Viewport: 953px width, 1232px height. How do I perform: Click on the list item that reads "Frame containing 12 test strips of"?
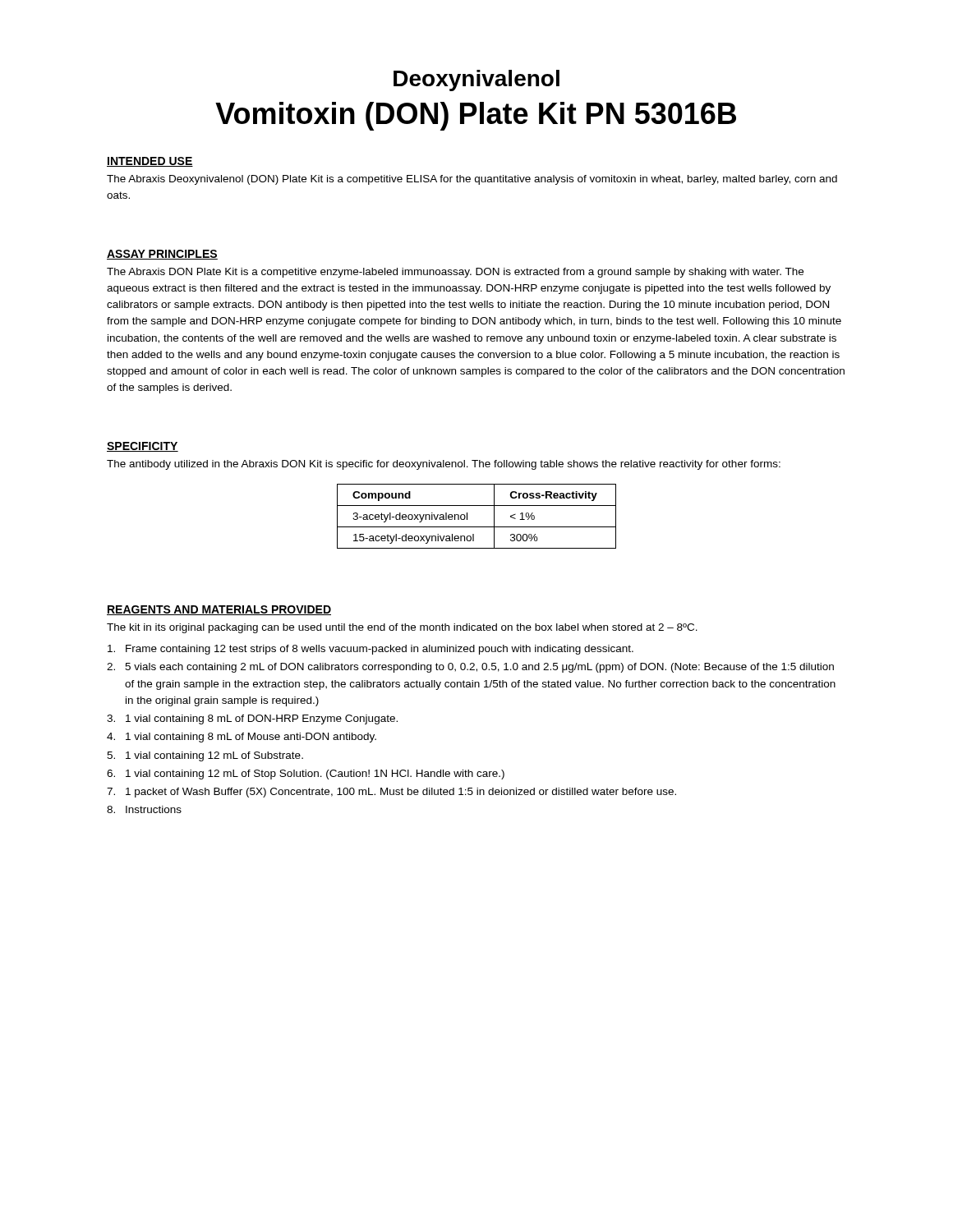pyautogui.click(x=476, y=649)
